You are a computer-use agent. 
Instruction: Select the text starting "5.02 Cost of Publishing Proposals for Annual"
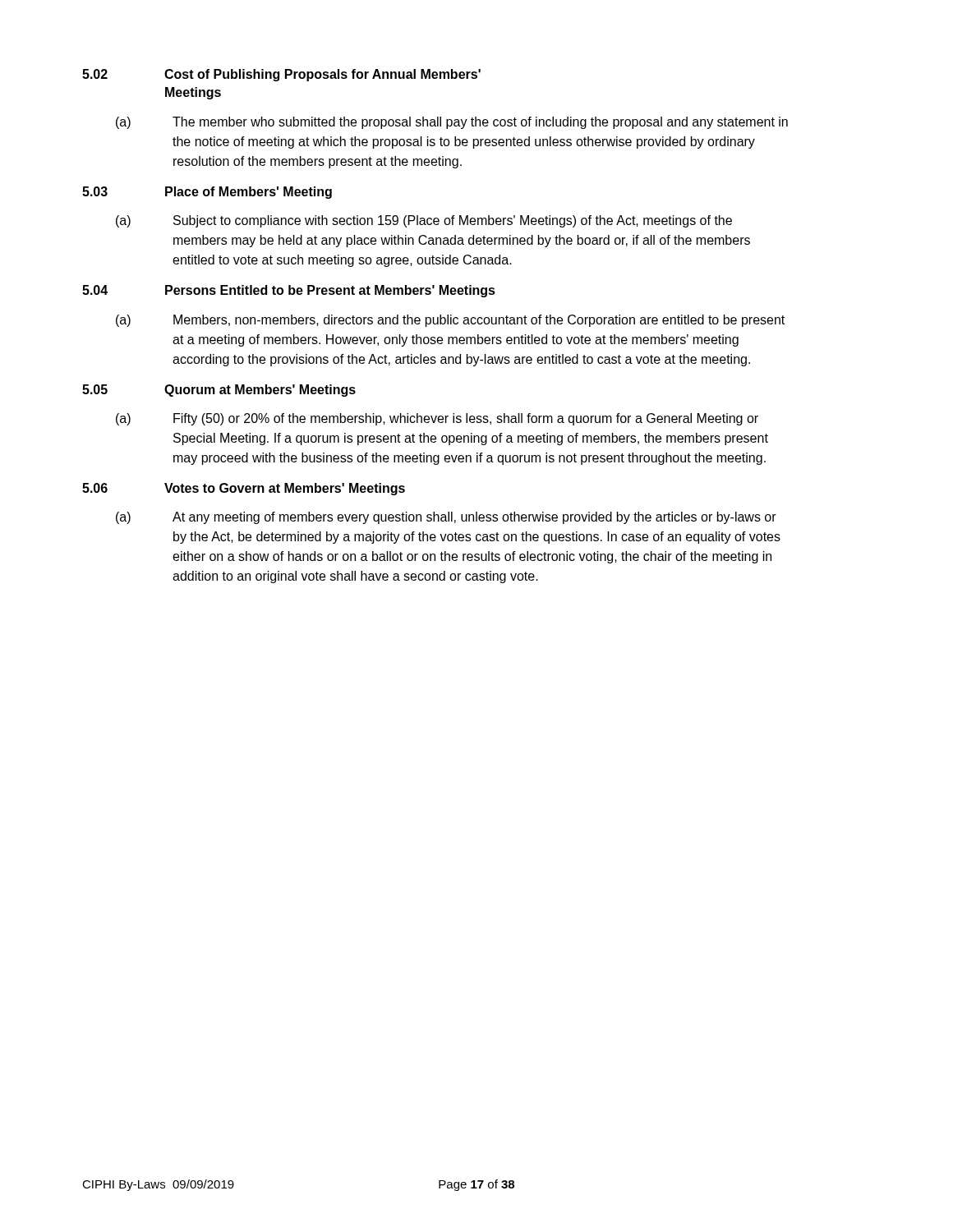(282, 84)
